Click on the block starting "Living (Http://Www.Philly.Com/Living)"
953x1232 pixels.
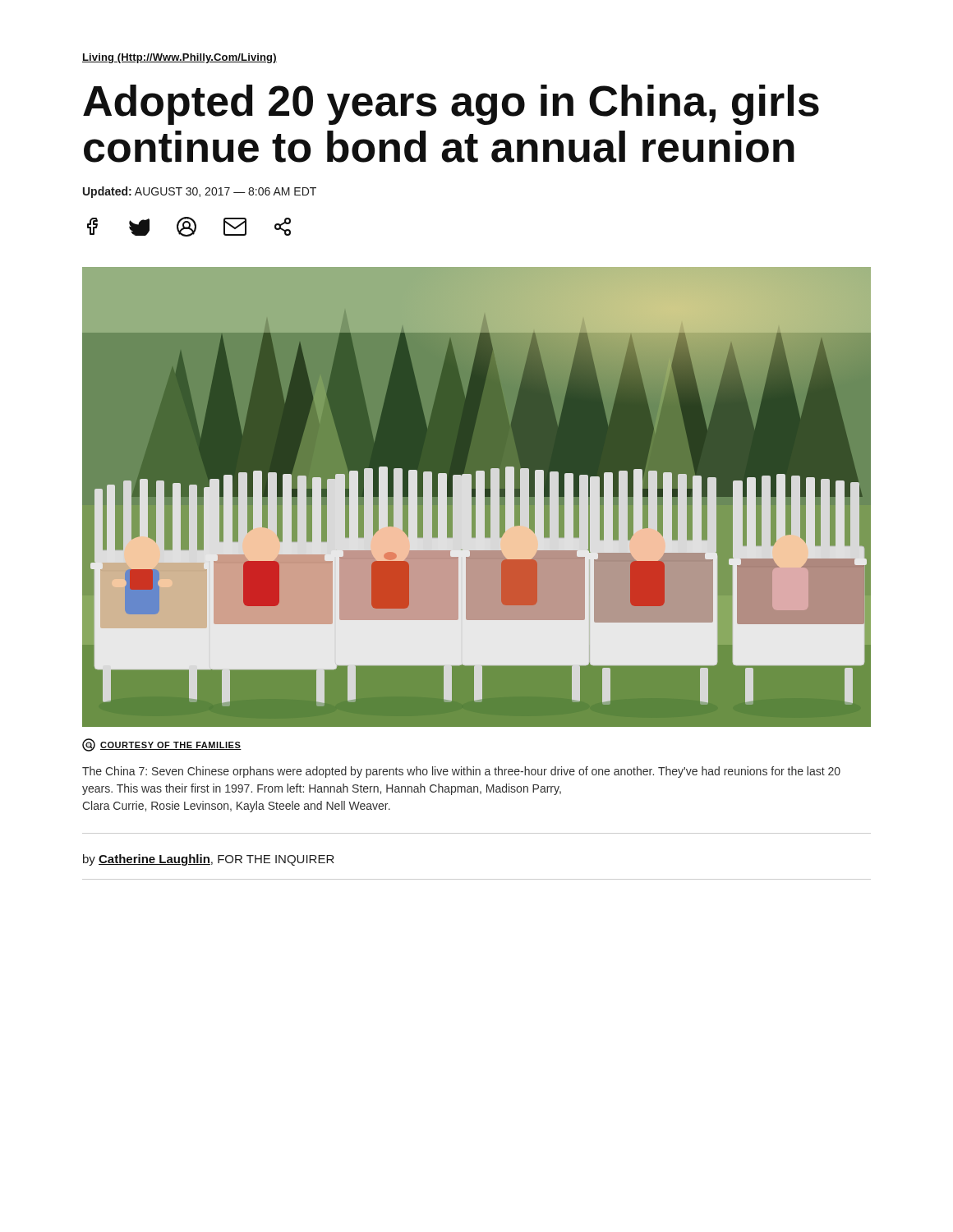(x=179, y=57)
